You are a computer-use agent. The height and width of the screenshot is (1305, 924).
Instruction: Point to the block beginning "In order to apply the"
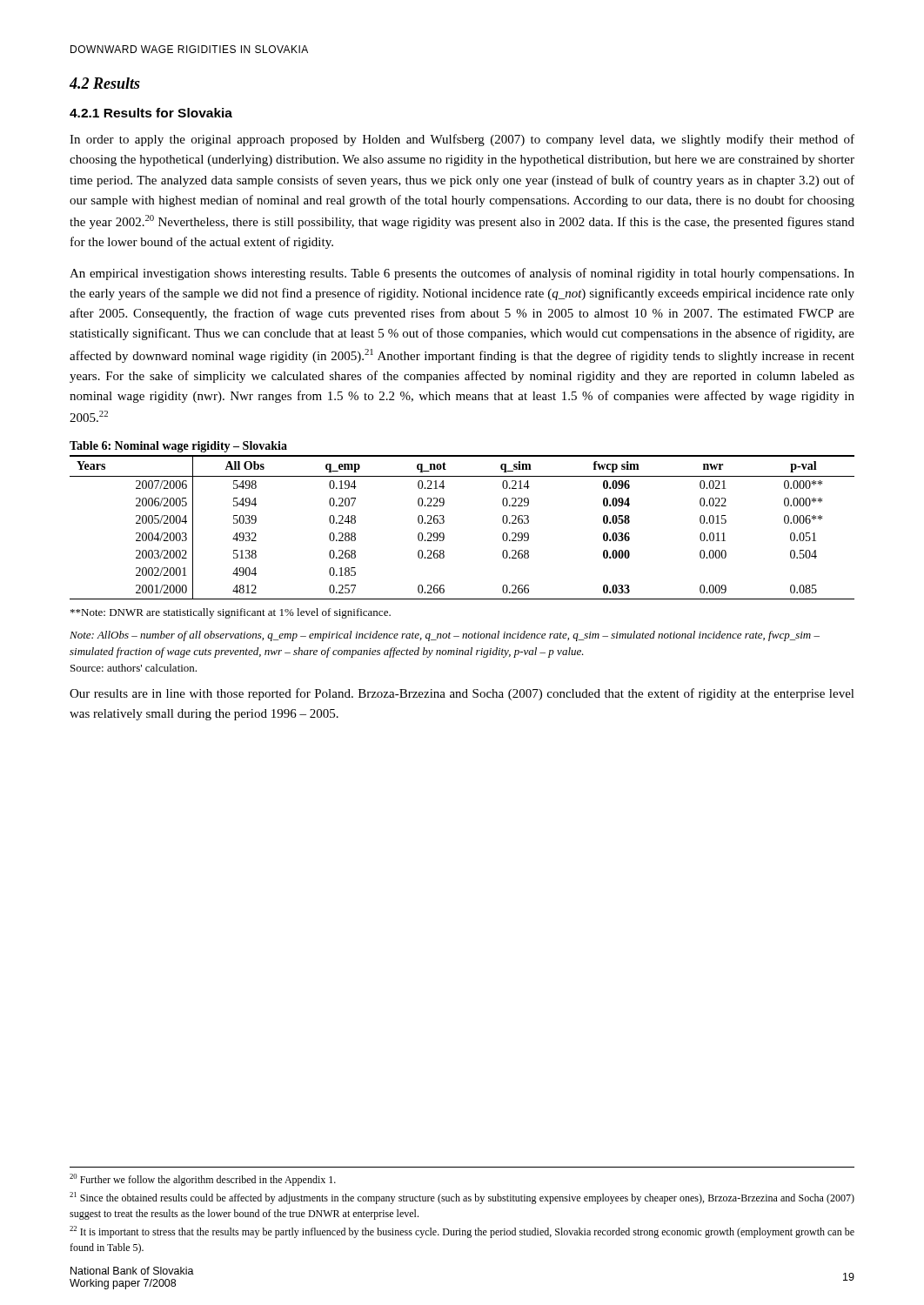click(462, 191)
